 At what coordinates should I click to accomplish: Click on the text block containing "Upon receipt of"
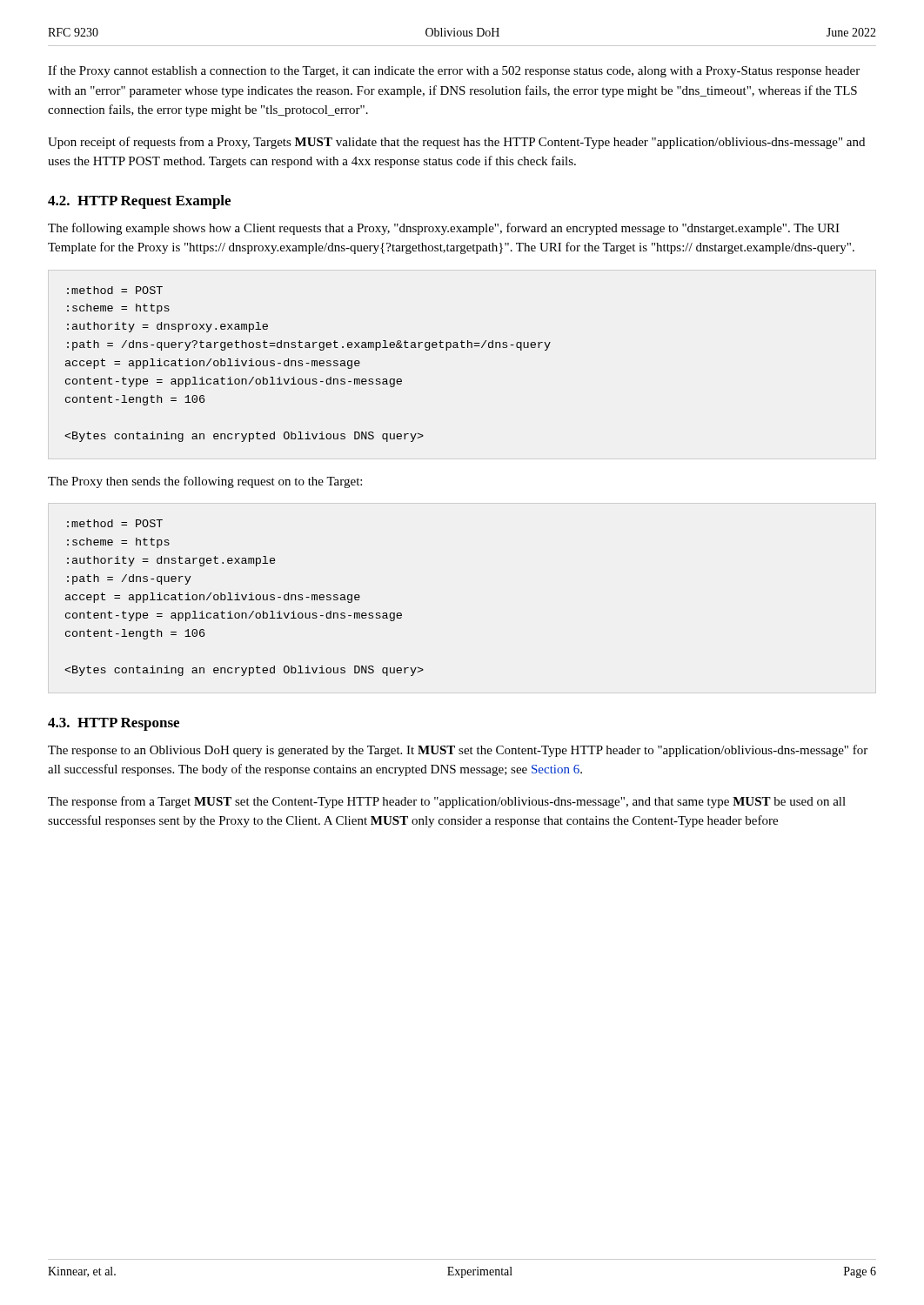tap(457, 151)
